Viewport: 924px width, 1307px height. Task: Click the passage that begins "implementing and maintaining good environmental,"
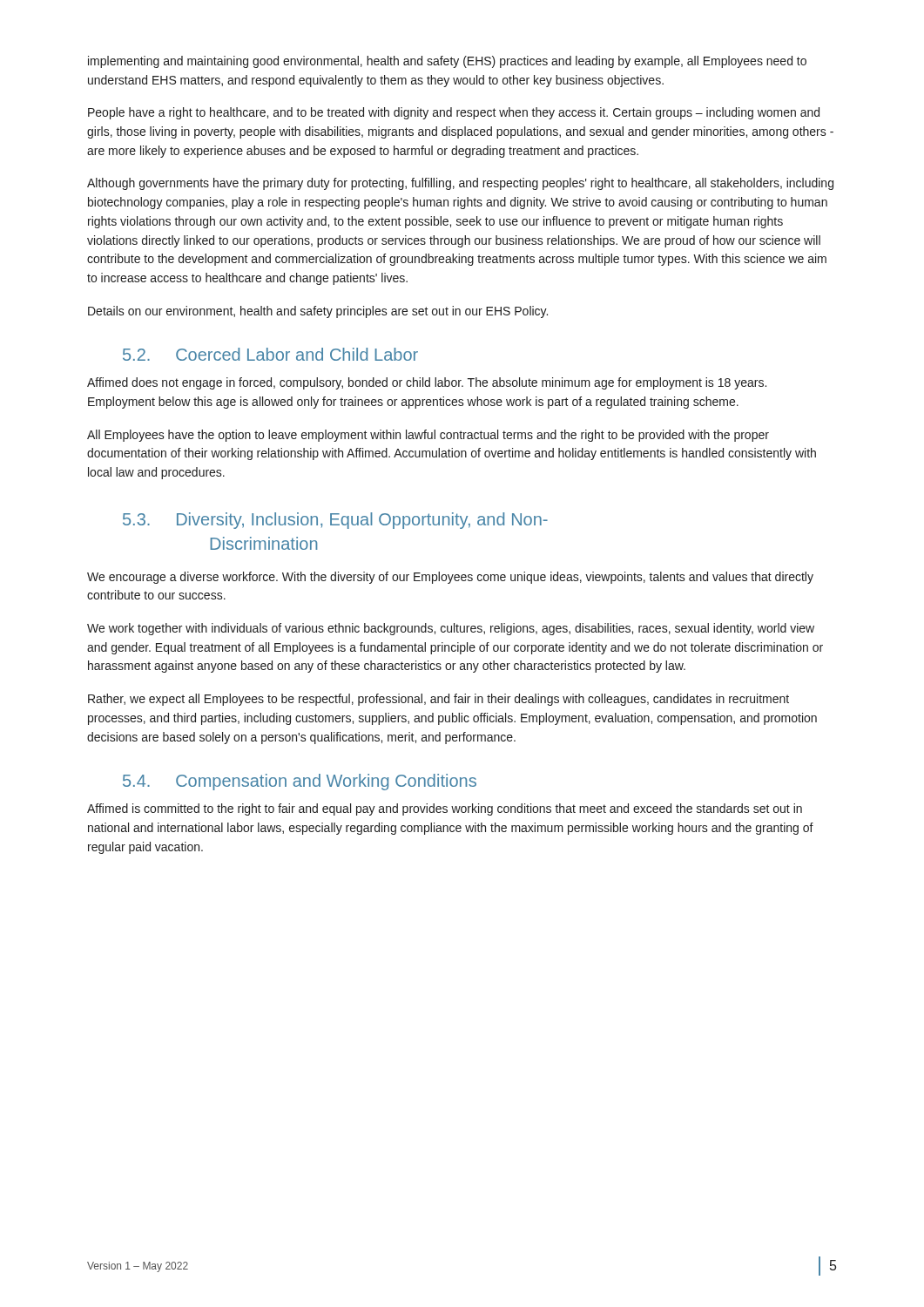tap(447, 70)
